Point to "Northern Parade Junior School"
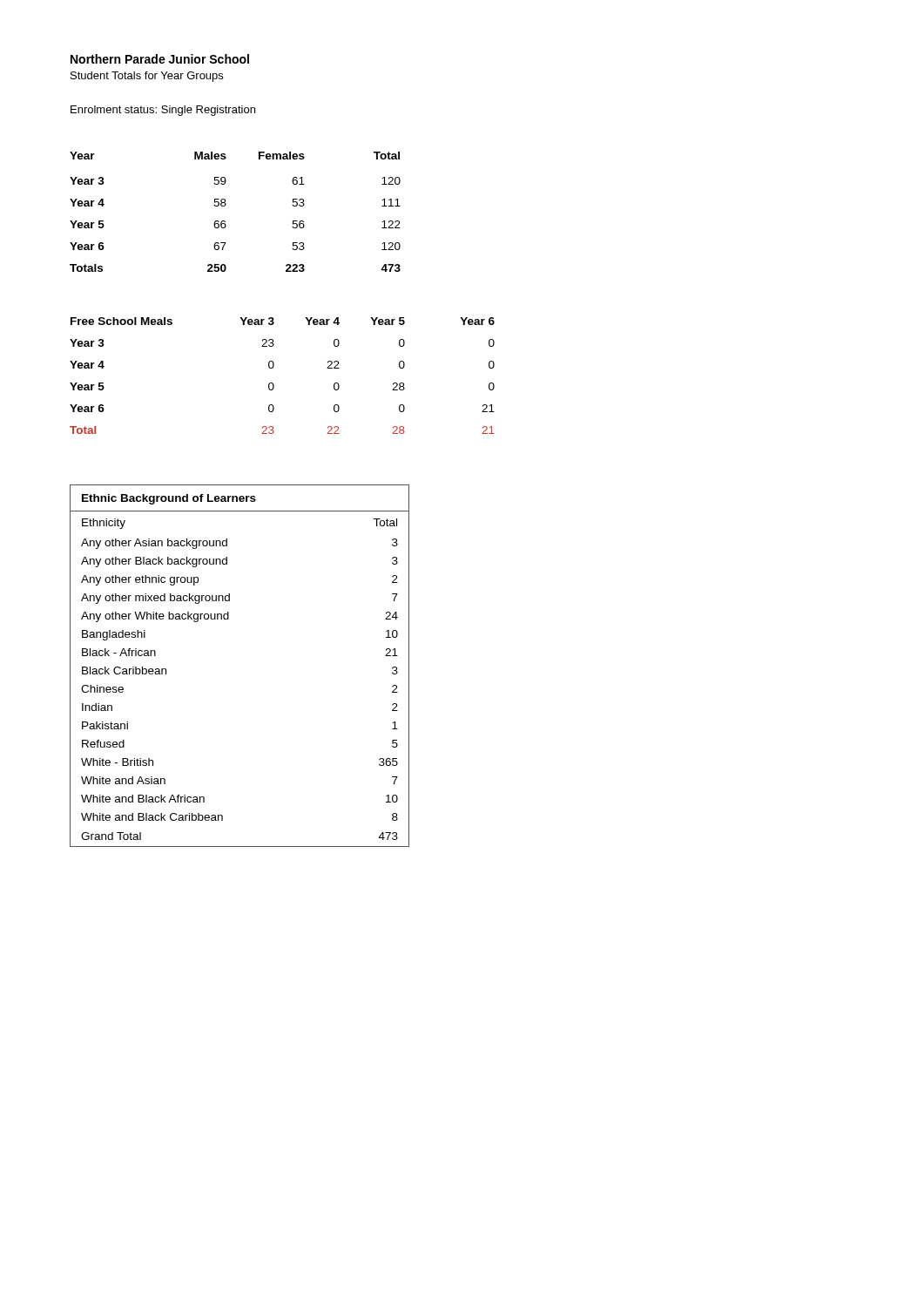This screenshot has width=924, height=1307. pos(160,59)
